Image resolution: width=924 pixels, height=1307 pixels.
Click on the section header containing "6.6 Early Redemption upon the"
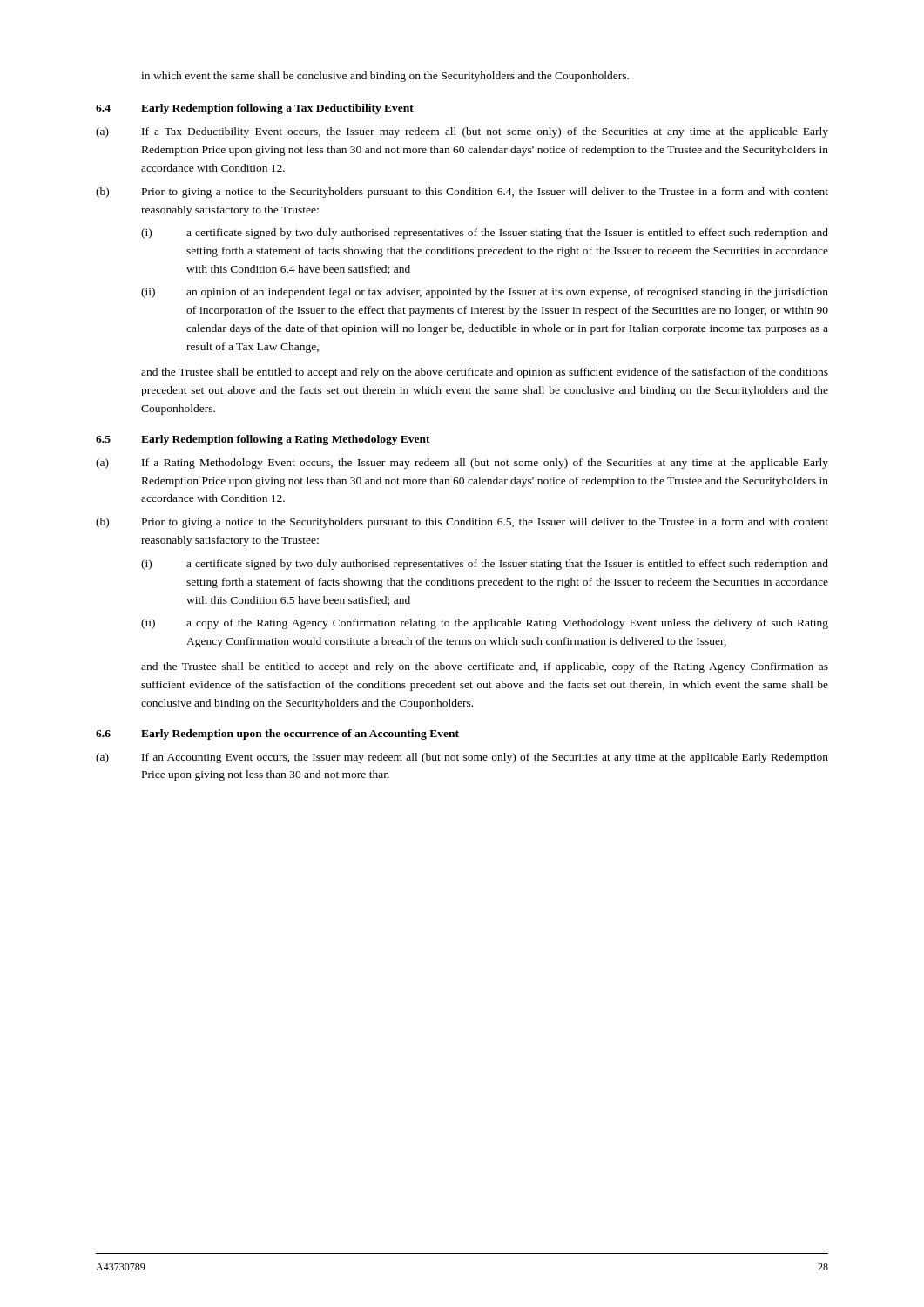click(x=277, y=734)
